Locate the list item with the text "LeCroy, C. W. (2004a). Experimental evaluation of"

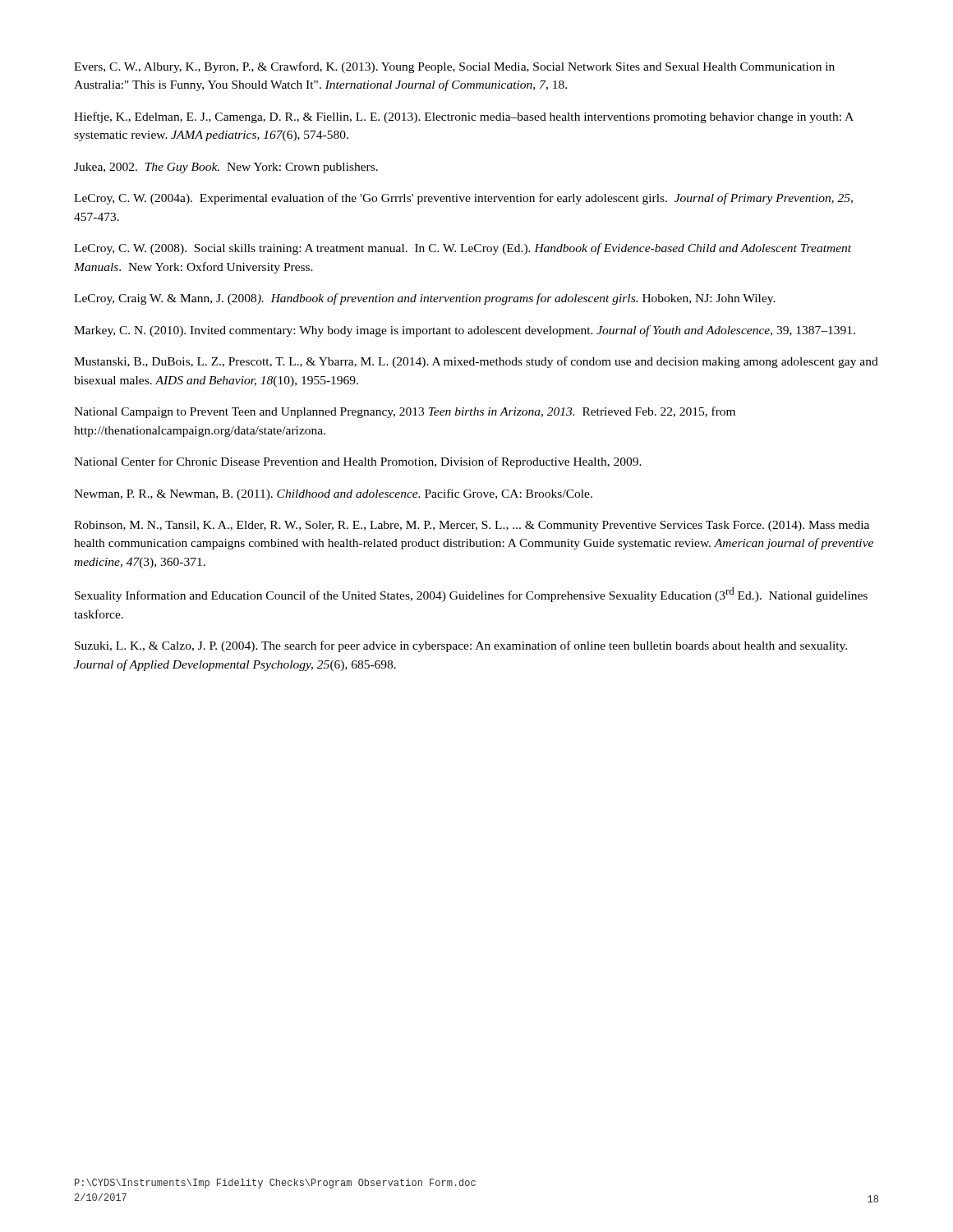click(x=464, y=207)
